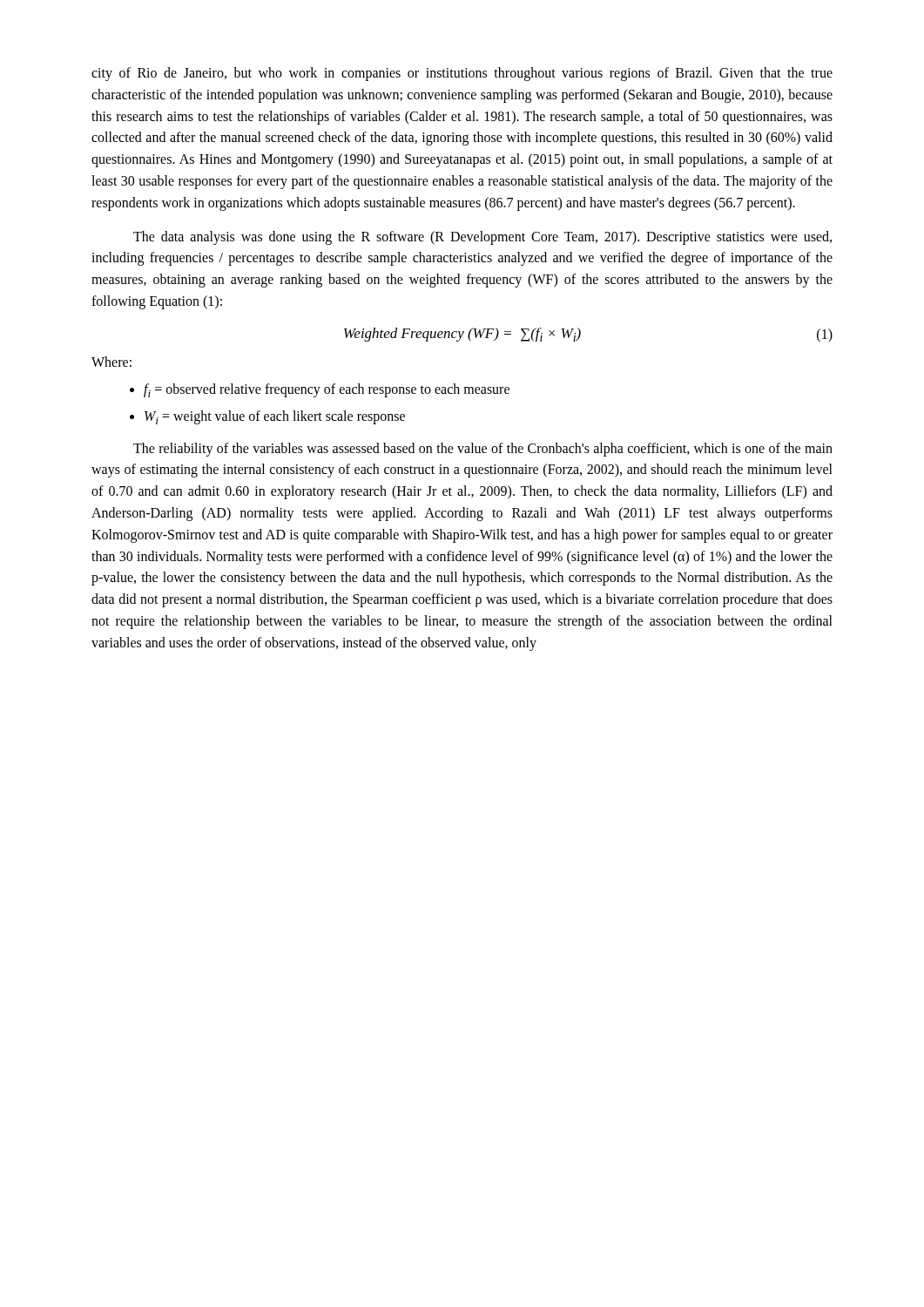Locate the block of text that opens with "The reliability of the variables was assessed"
The height and width of the screenshot is (1307, 924).
[462, 545]
